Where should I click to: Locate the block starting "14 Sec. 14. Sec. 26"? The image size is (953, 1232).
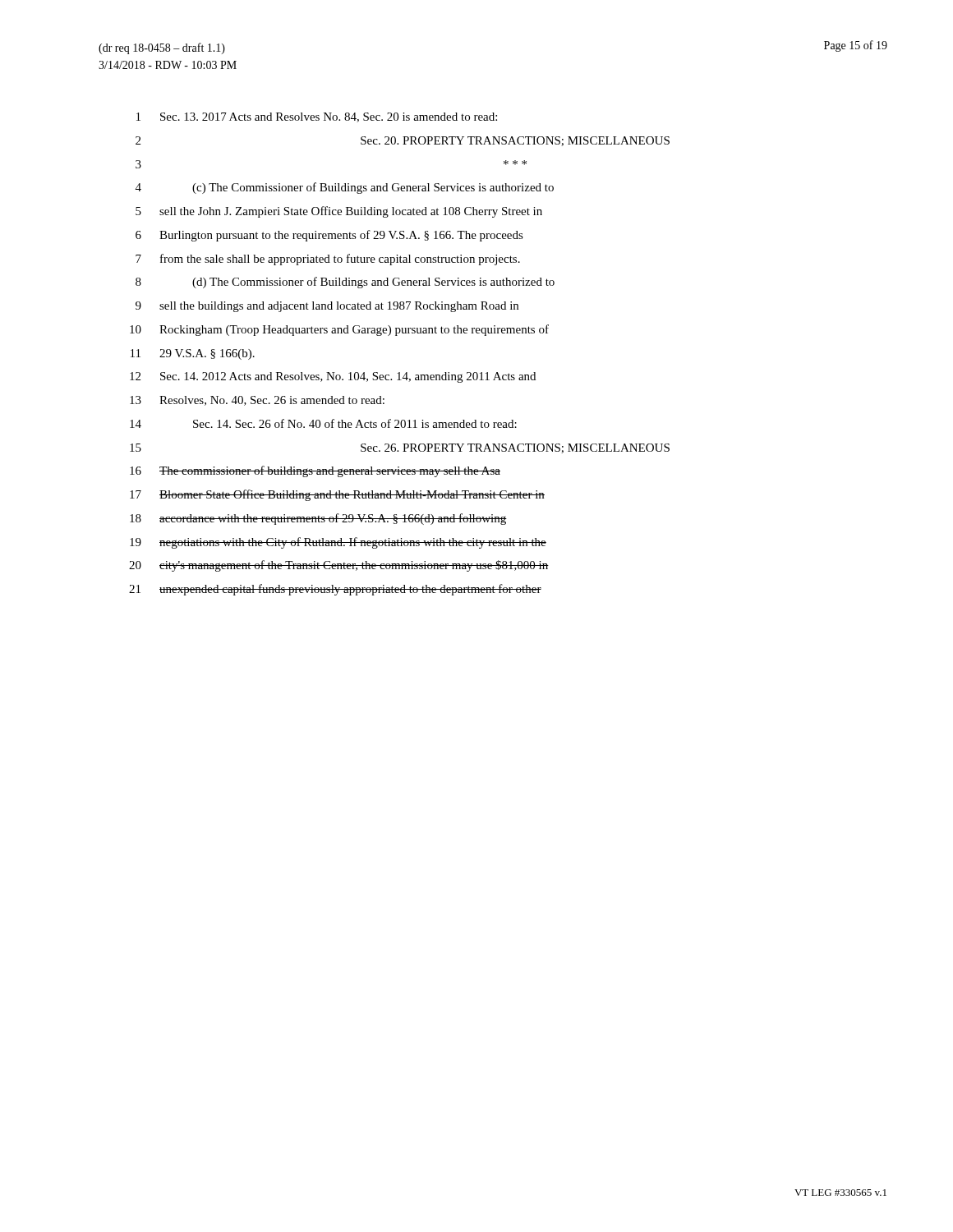click(x=485, y=424)
